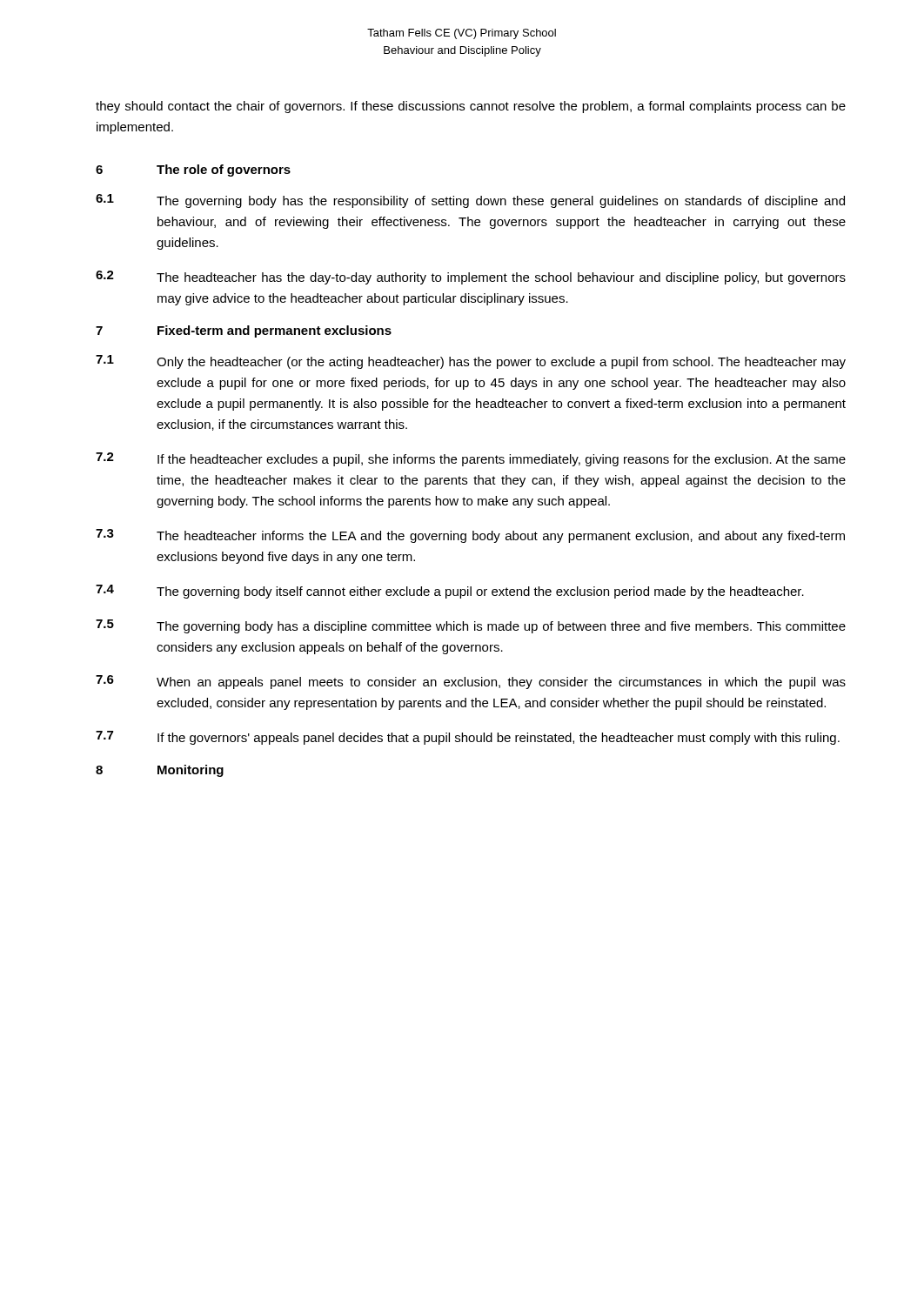
Task: Select the region starting "7 If the governors'"
Action: pyautogui.click(x=468, y=738)
